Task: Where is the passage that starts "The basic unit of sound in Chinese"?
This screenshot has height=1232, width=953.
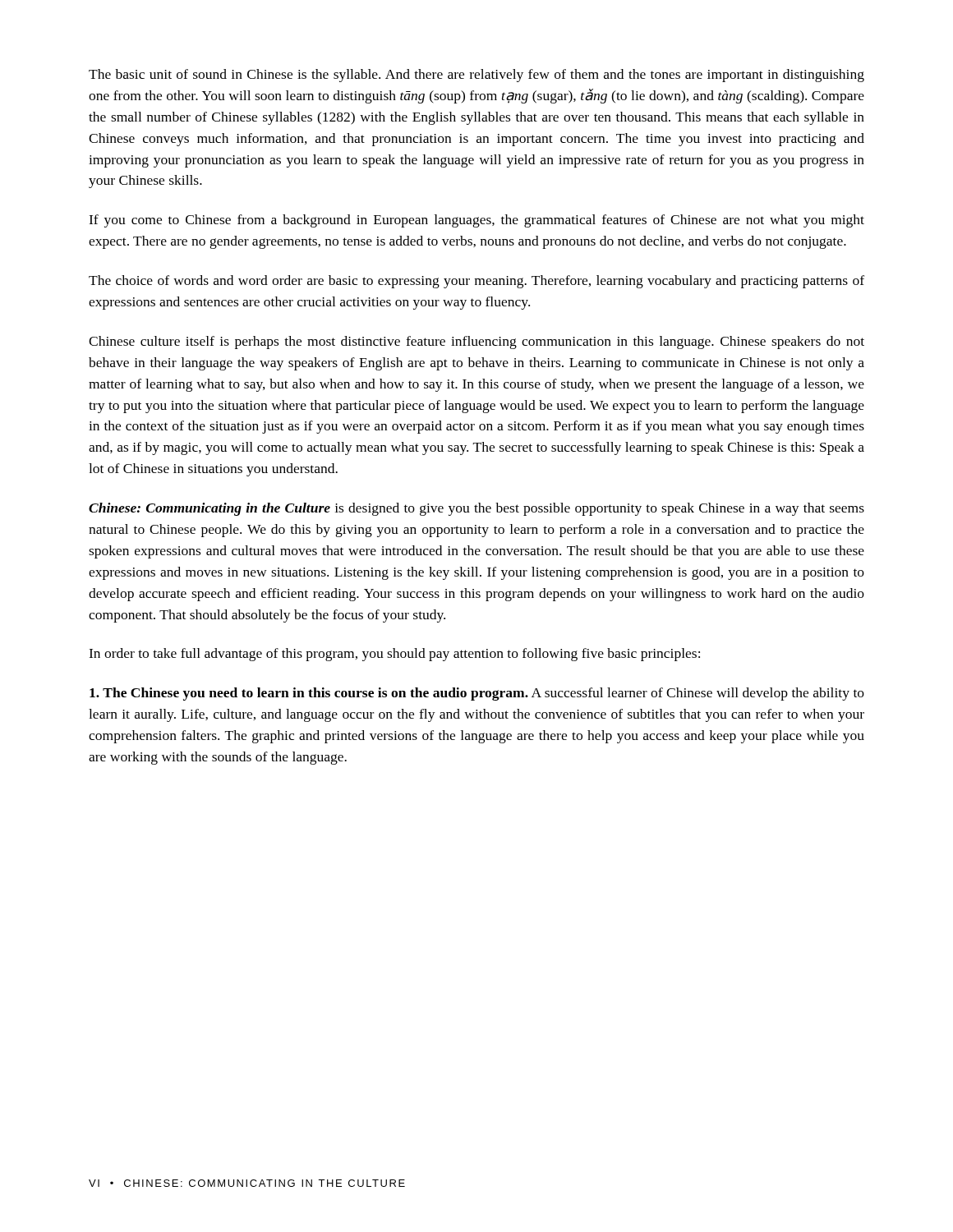Action: click(476, 127)
